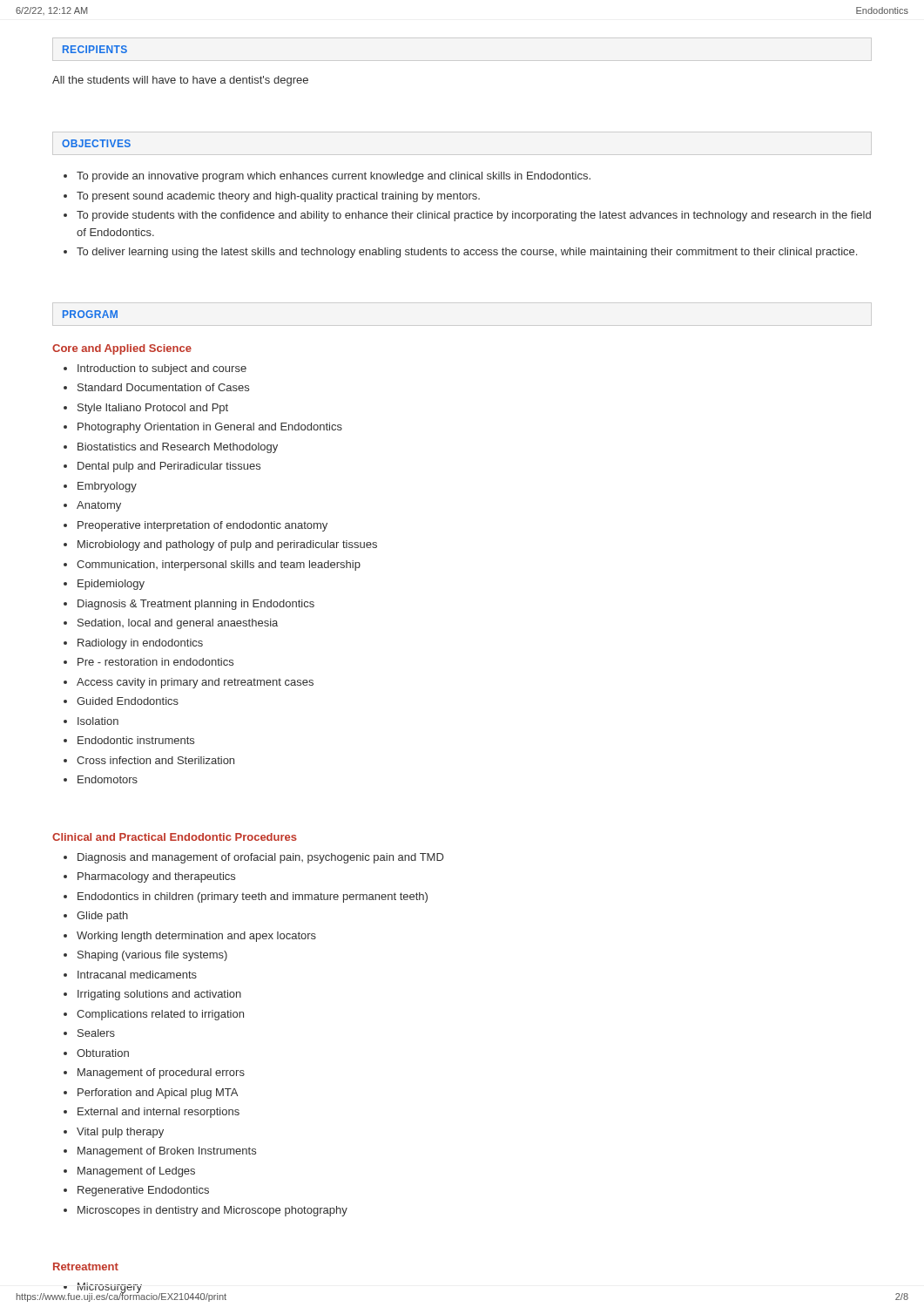Find the block on this page that starts "To provide students with the confidence and"

click(x=474, y=223)
